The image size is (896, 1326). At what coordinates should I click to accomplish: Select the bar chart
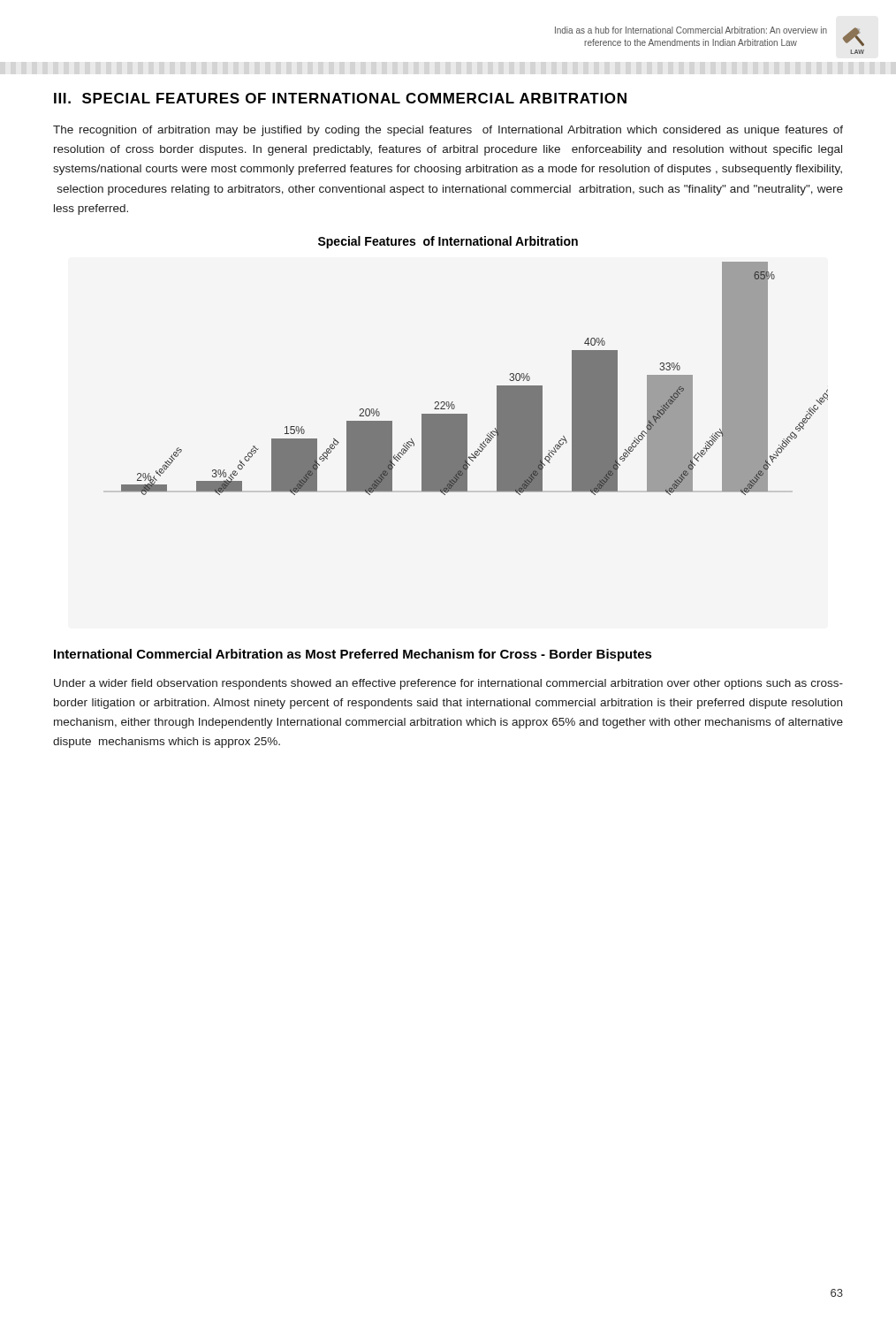448,443
